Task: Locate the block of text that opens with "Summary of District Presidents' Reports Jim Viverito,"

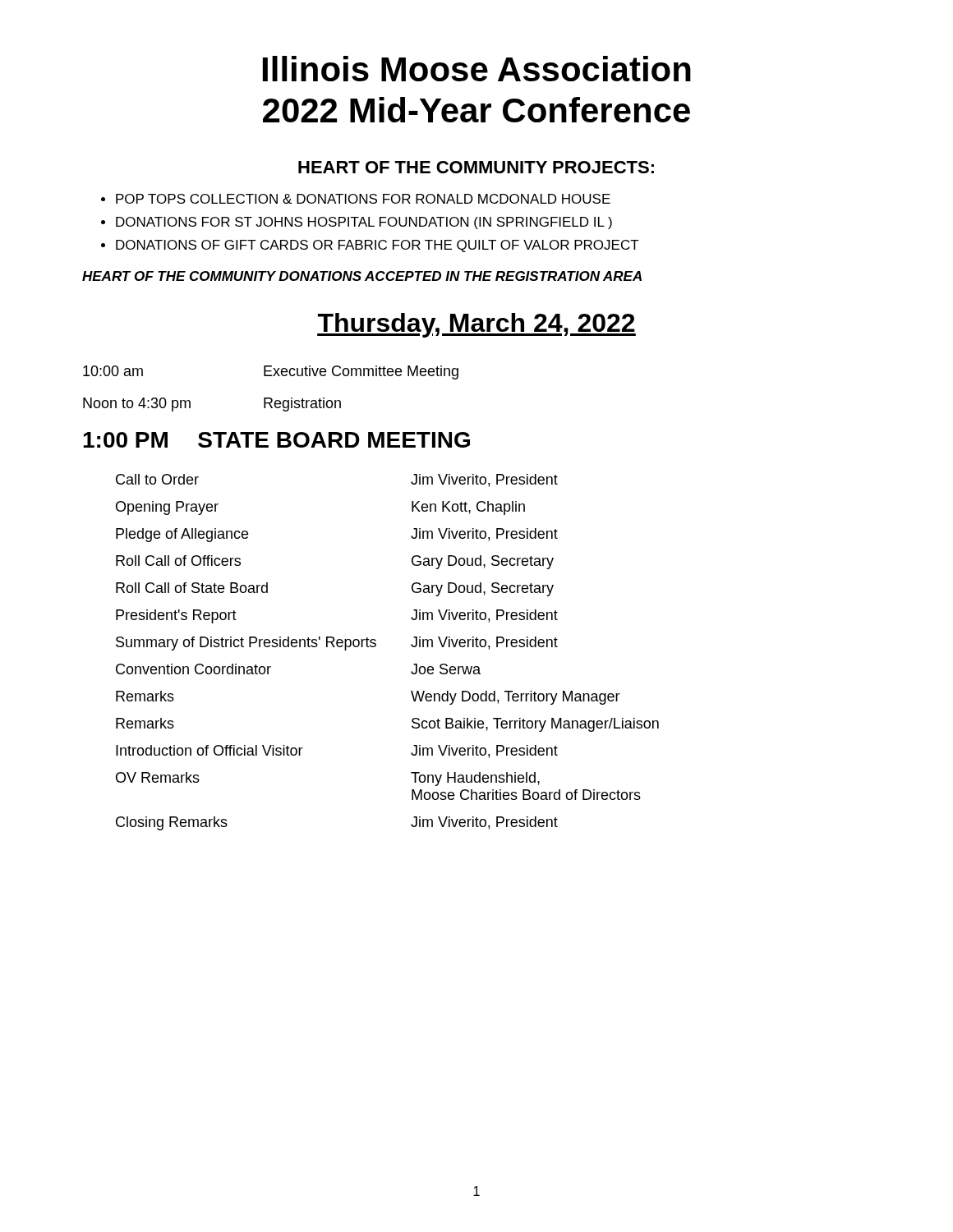Action: coord(493,642)
